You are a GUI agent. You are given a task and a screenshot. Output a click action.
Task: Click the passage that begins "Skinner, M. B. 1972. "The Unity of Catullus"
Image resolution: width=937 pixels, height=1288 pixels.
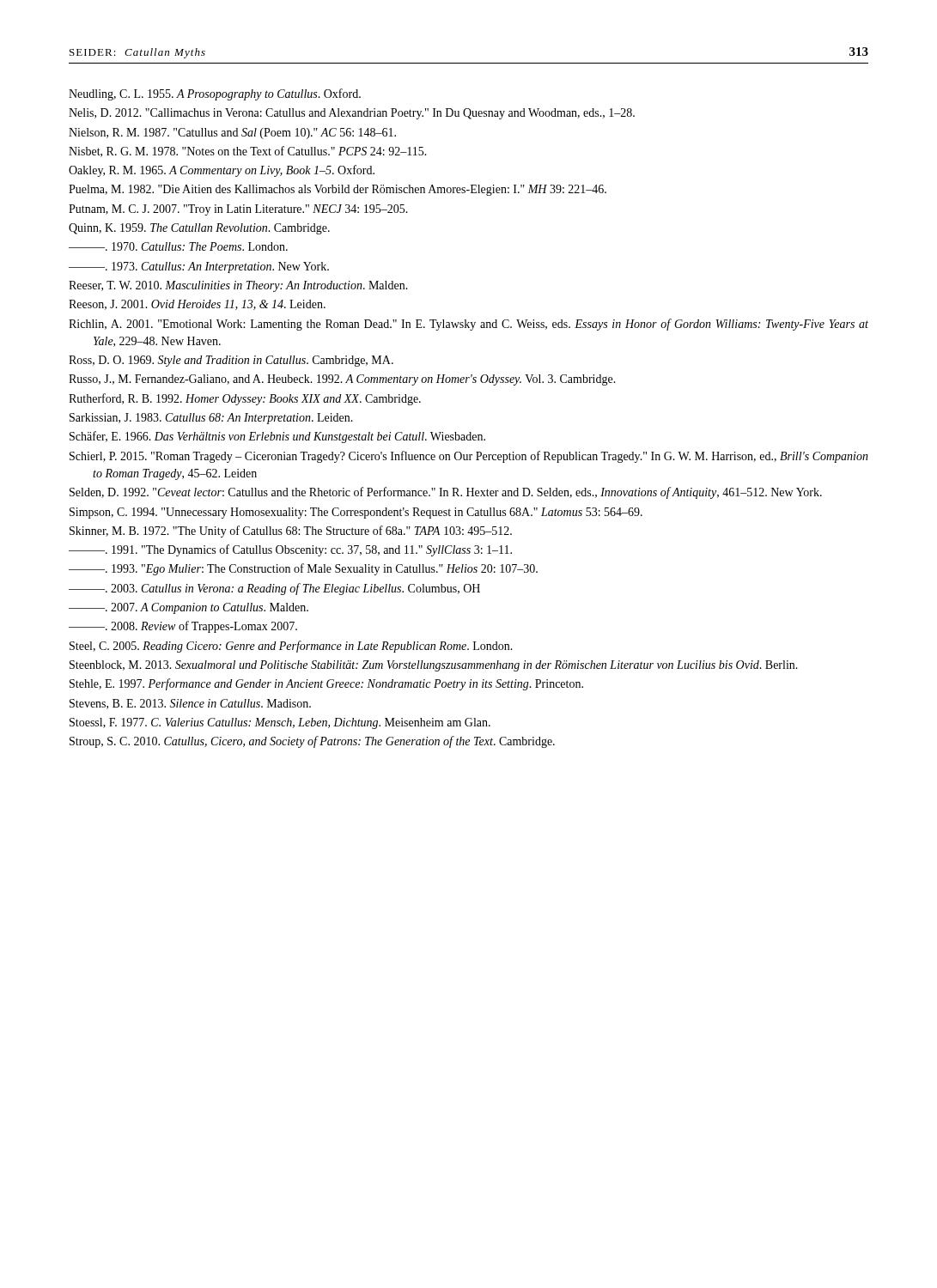click(x=291, y=531)
